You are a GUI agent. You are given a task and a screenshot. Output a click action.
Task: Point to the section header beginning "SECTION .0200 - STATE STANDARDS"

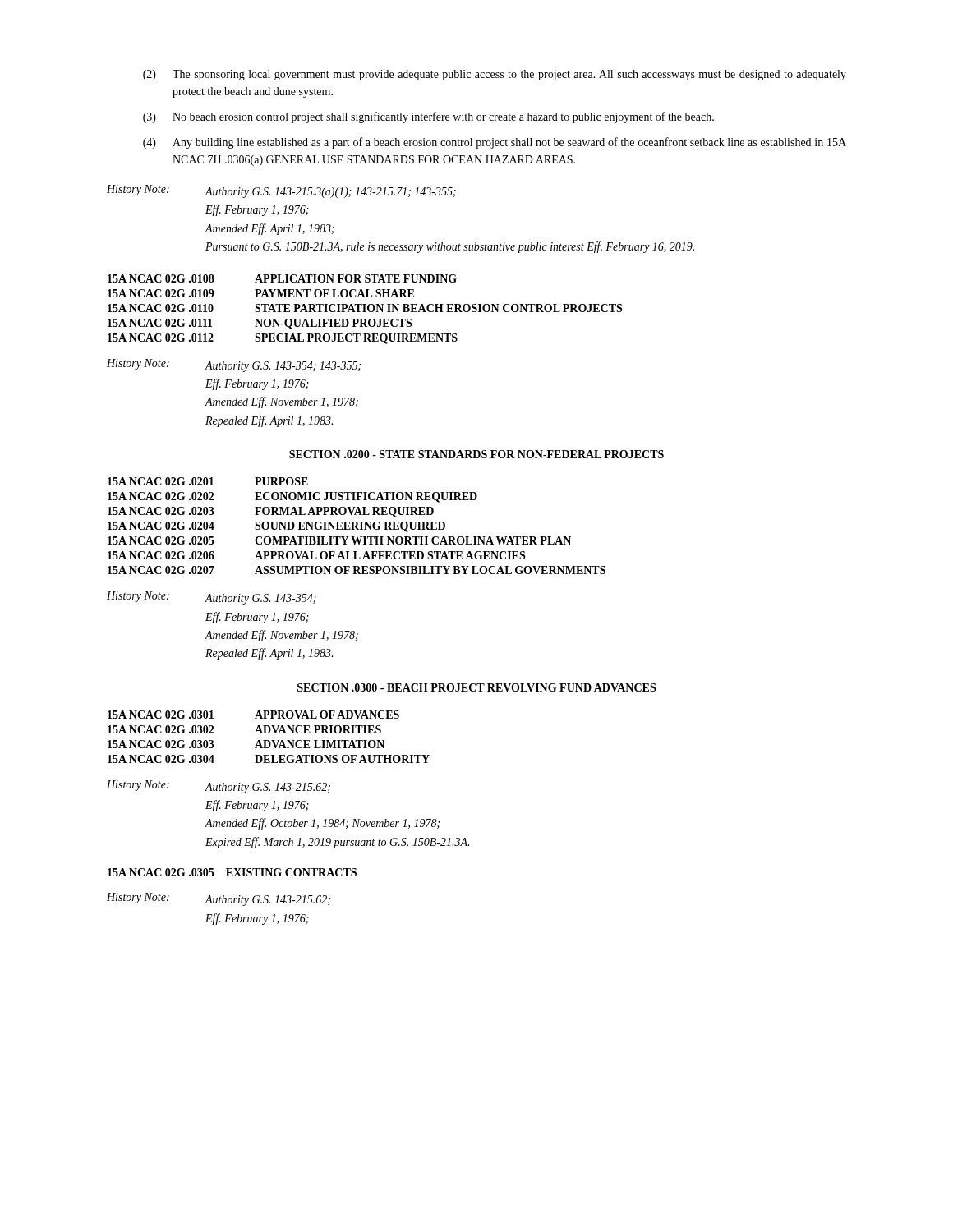coord(476,455)
